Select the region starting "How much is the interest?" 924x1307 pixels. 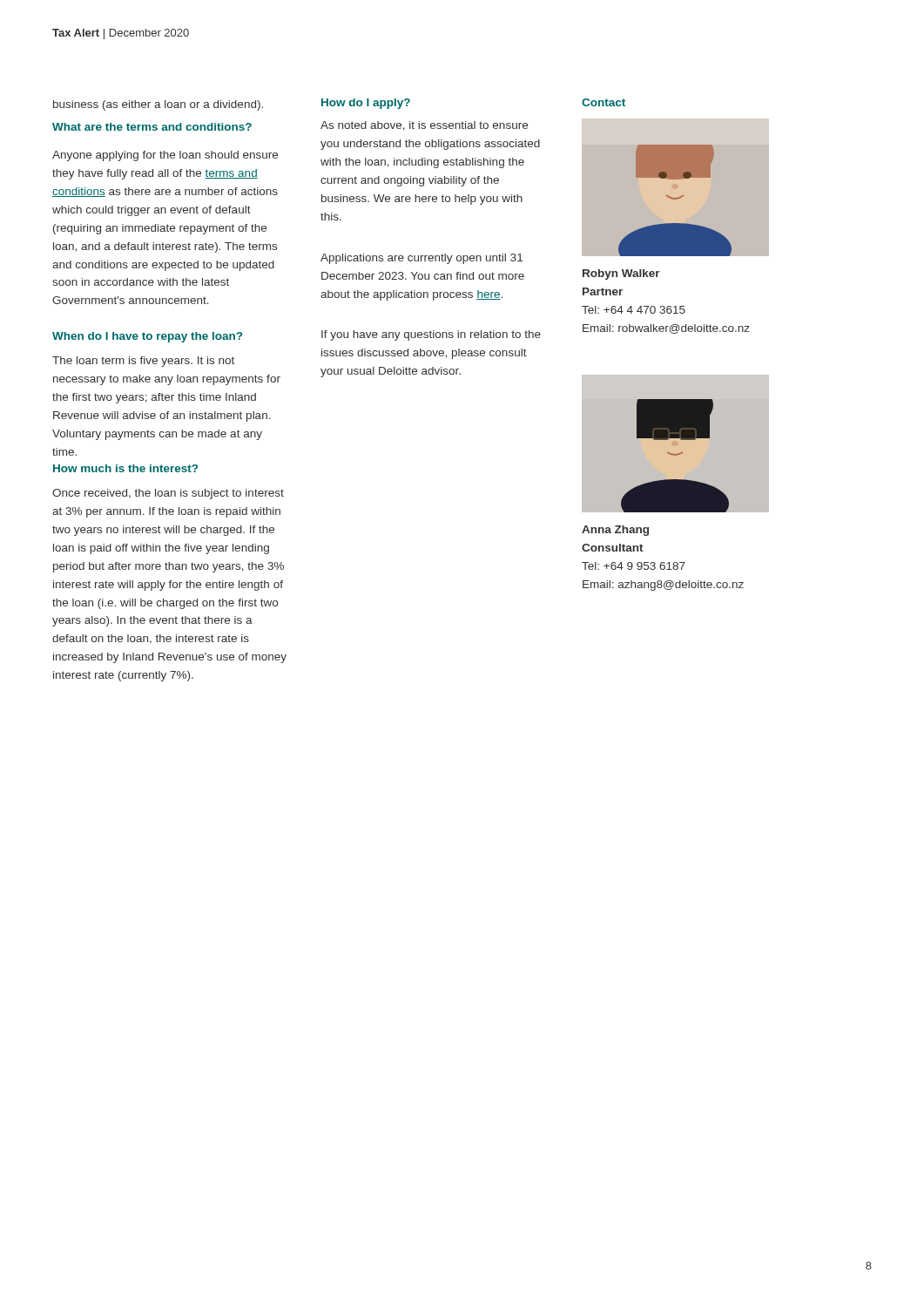click(125, 468)
